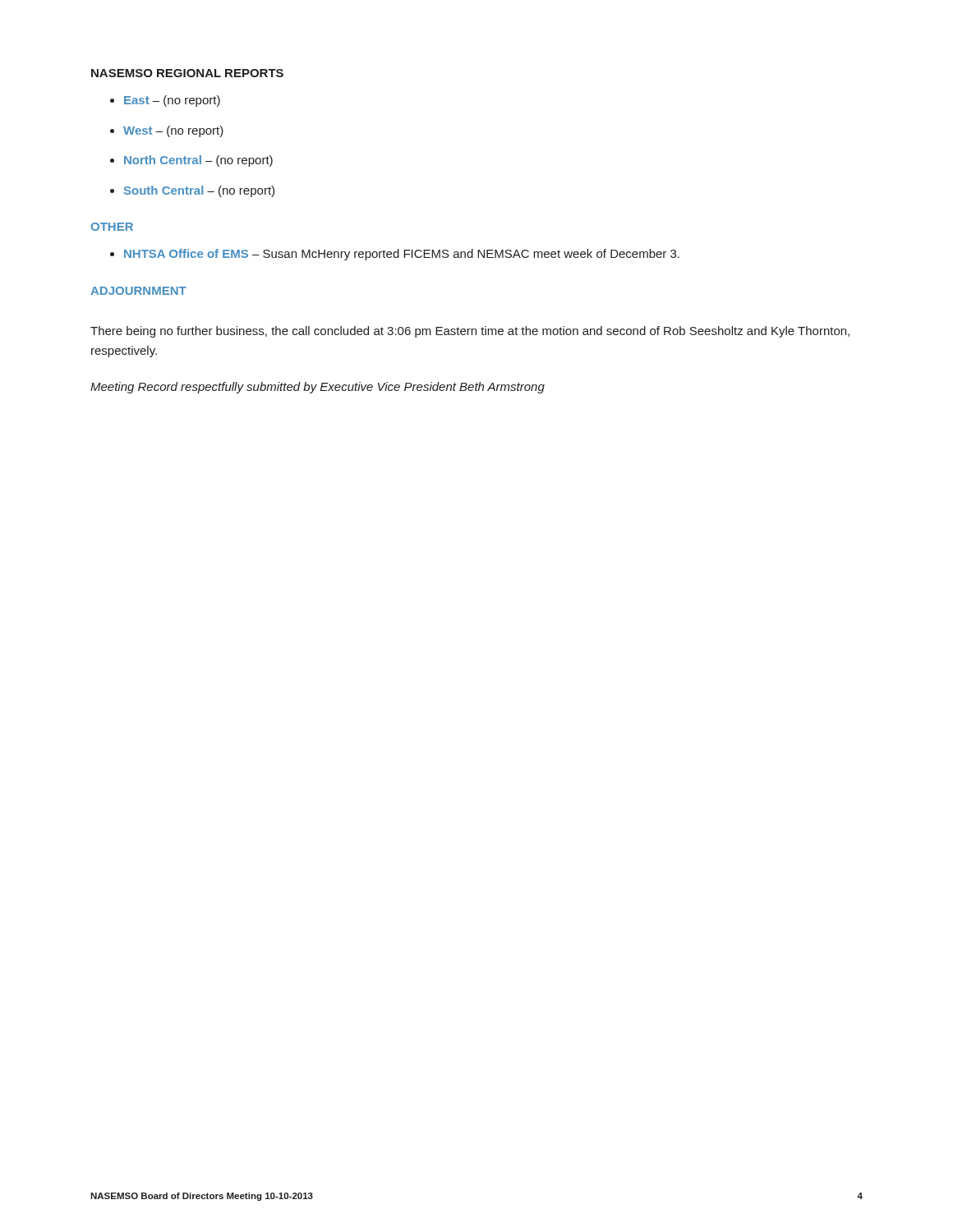953x1232 pixels.
Task: Locate the block of text that opens with "South Central –"
Action: [199, 190]
